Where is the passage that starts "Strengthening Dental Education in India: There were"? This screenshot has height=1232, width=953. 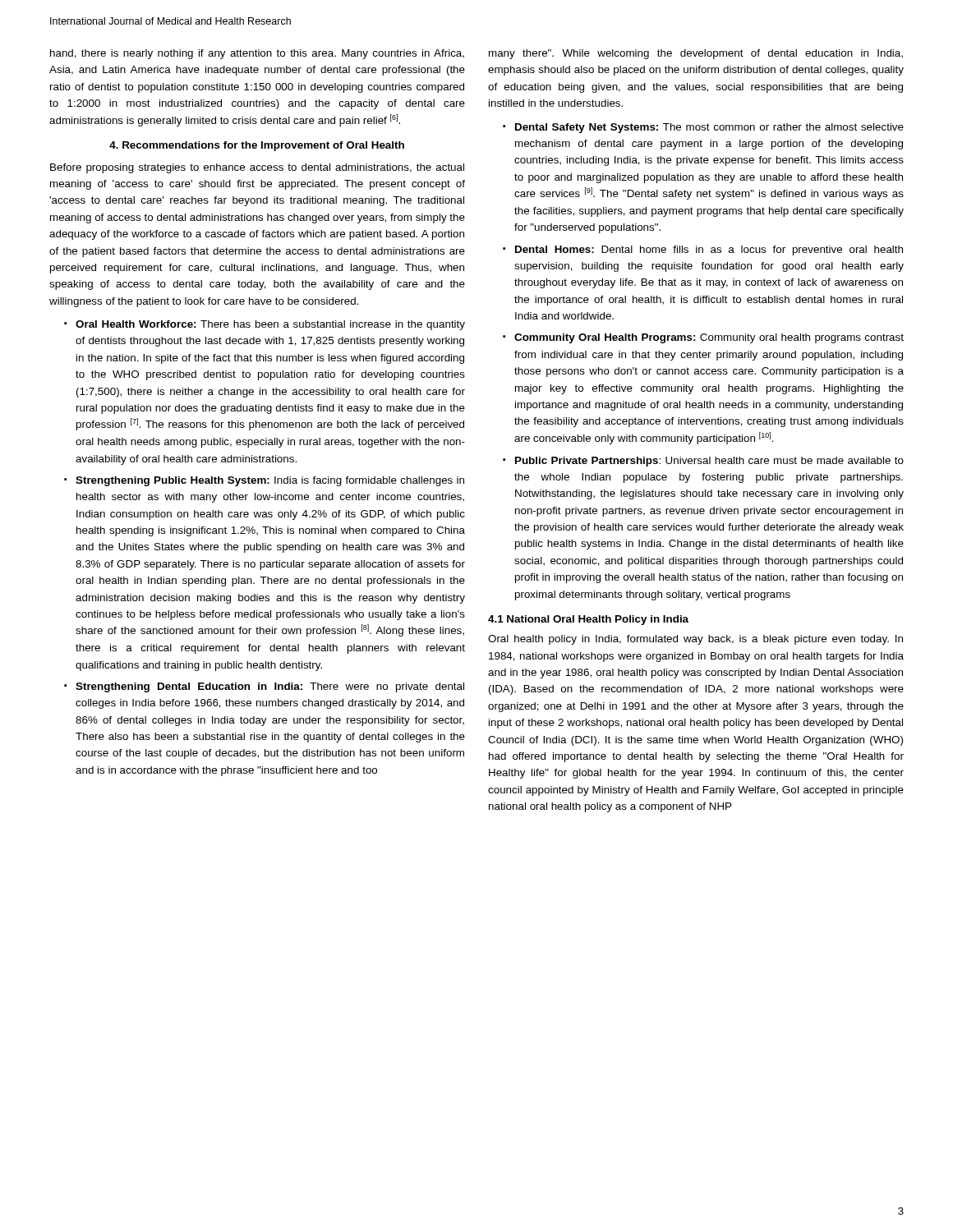pyautogui.click(x=270, y=728)
